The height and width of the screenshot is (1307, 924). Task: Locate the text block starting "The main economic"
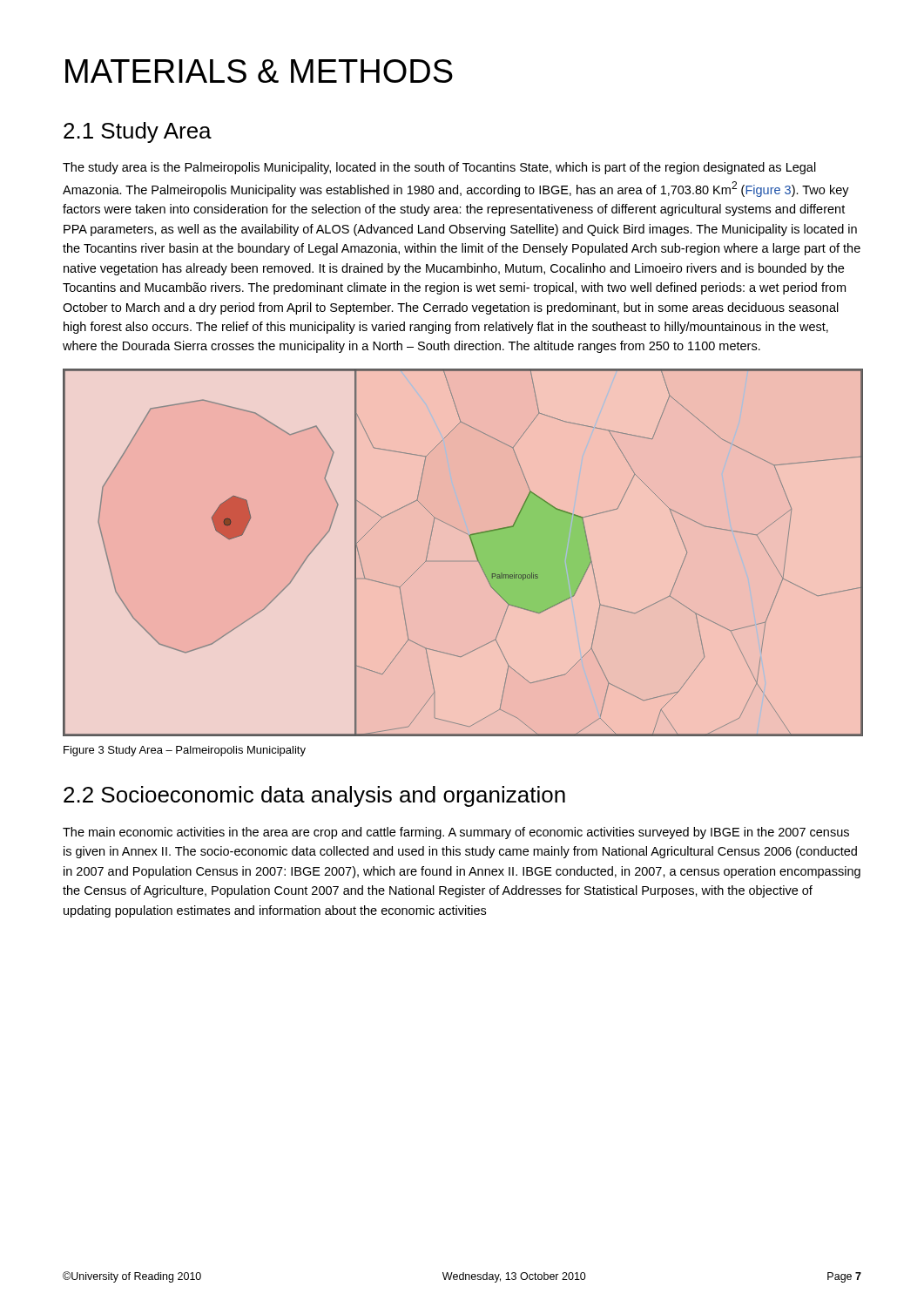pos(462,871)
